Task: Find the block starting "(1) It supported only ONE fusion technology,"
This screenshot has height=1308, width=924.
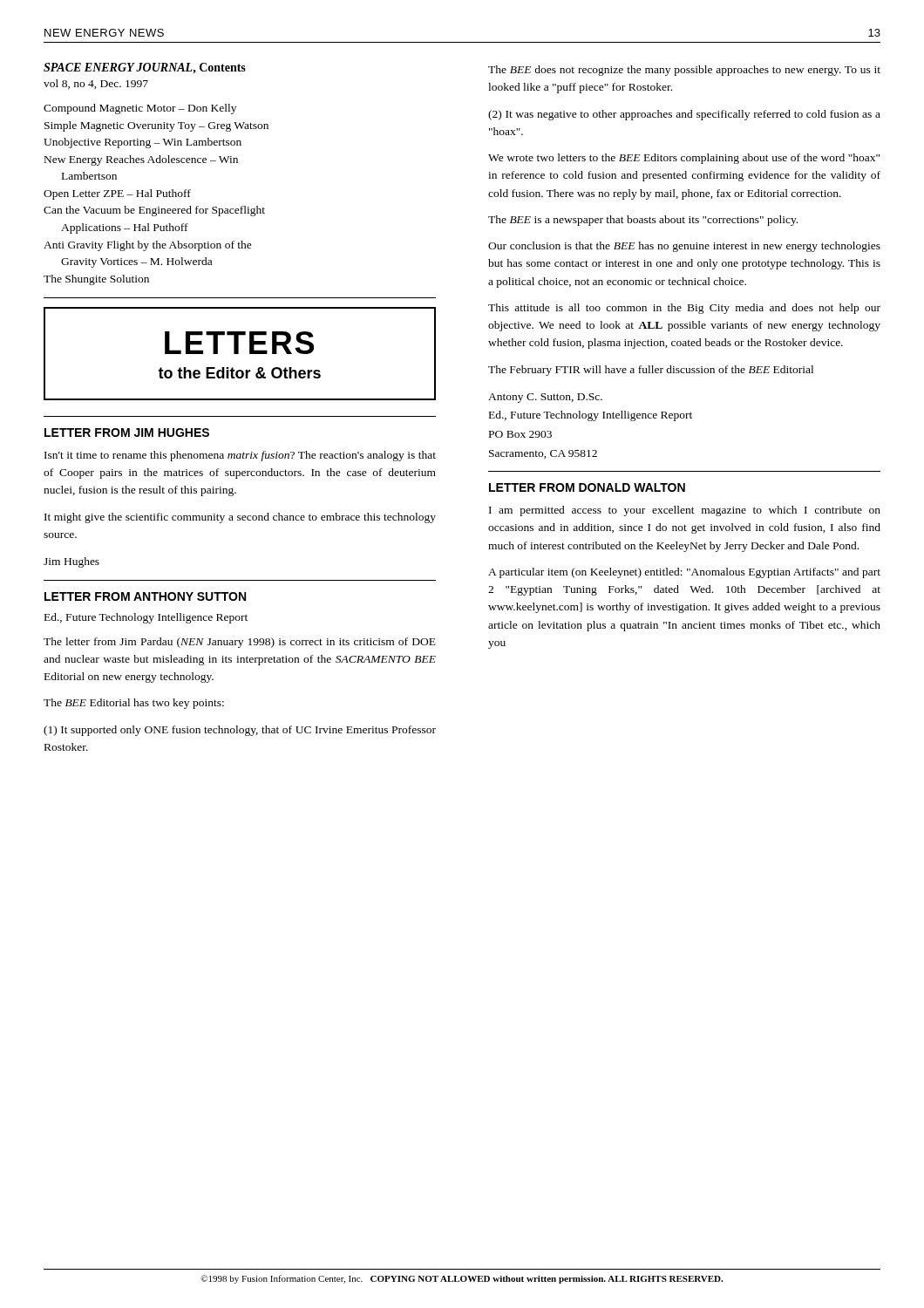Action: point(240,738)
